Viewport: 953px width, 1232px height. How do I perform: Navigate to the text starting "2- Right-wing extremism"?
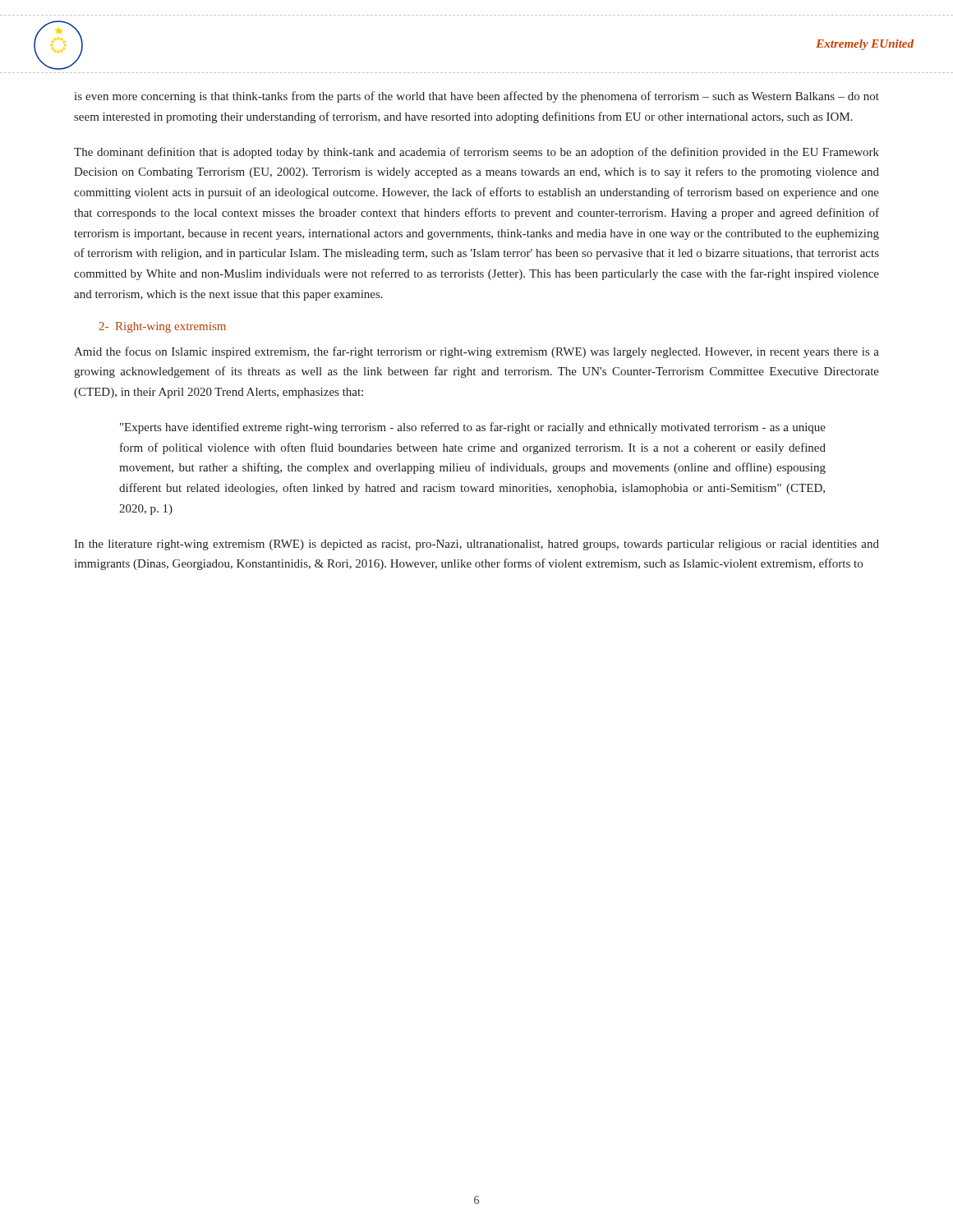coord(162,326)
